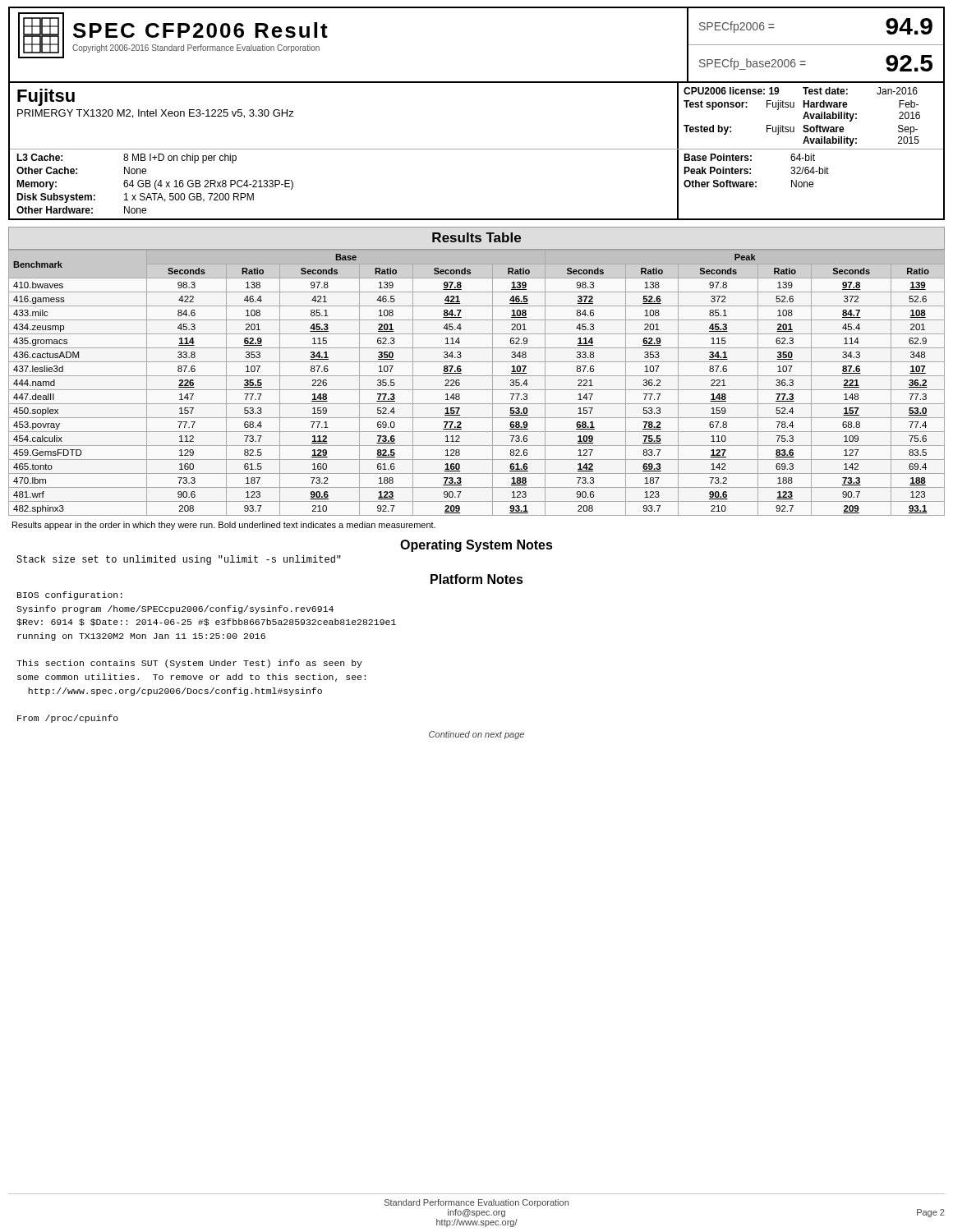This screenshot has width=953, height=1232.
Task: Find the passage starting "Stack size set to"
Action: pos(179,560)
